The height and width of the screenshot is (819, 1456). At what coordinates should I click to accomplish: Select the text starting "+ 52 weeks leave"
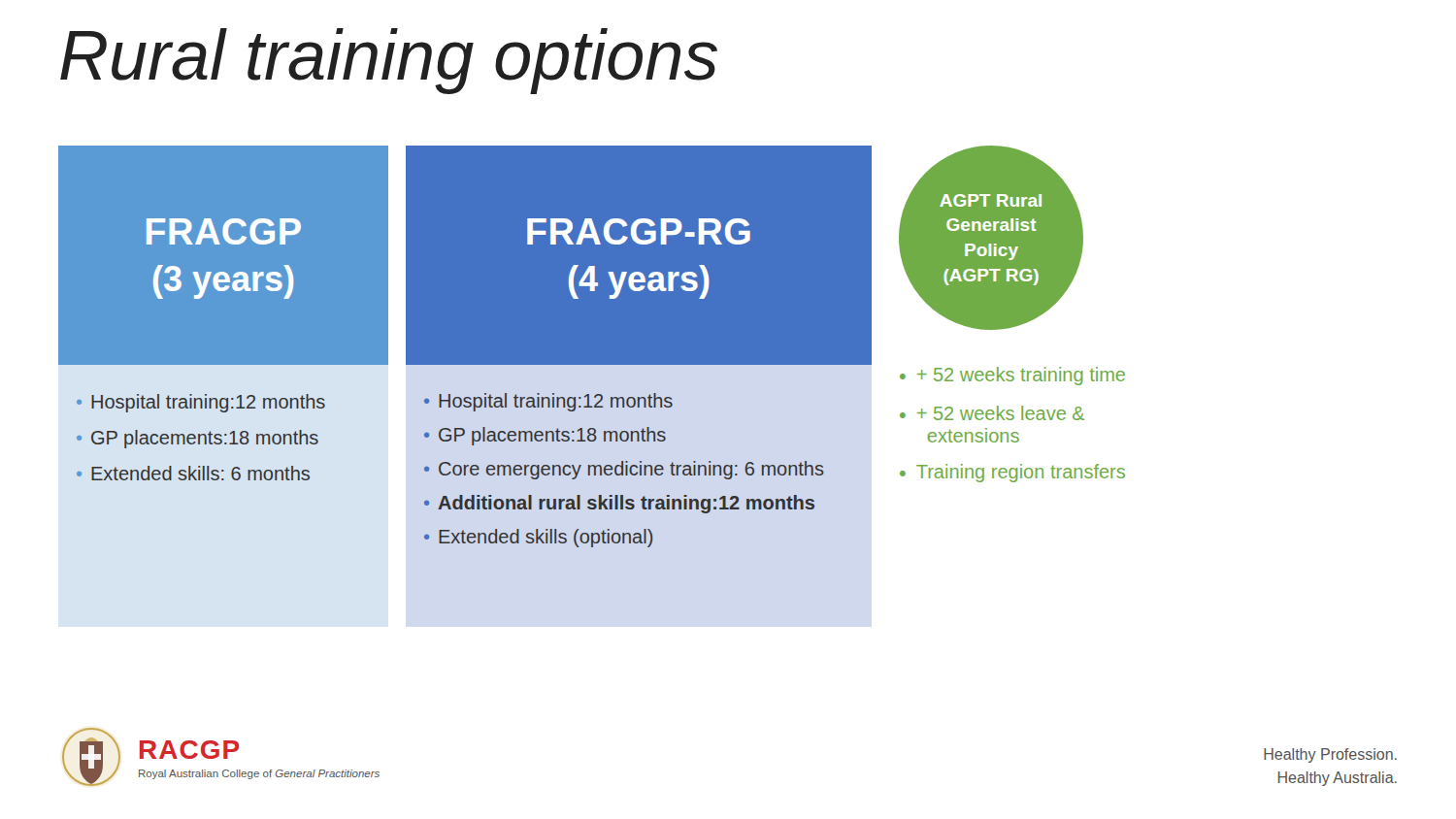click(x=1000, y=425)
